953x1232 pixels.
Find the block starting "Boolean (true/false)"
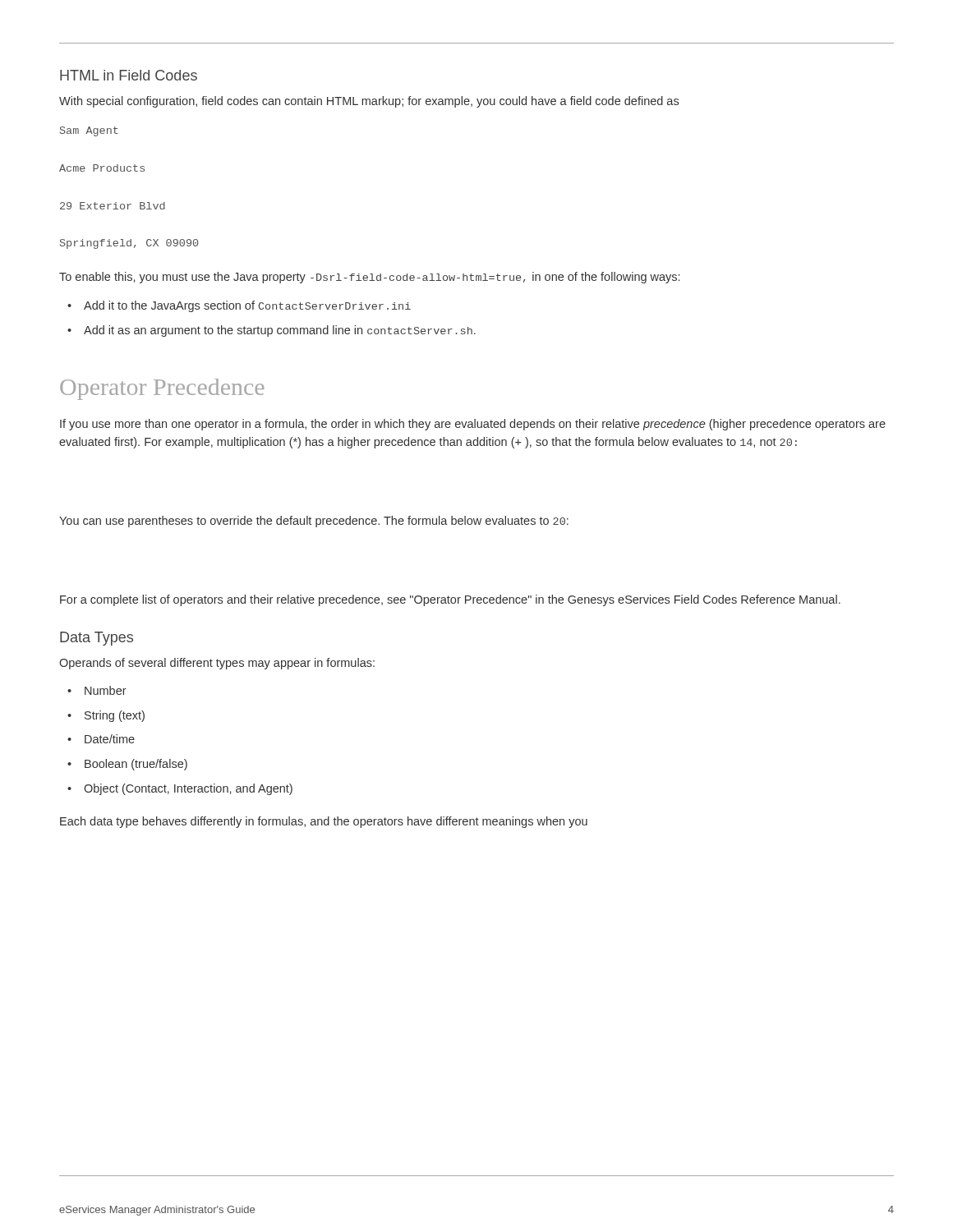(x=136, y=764)
